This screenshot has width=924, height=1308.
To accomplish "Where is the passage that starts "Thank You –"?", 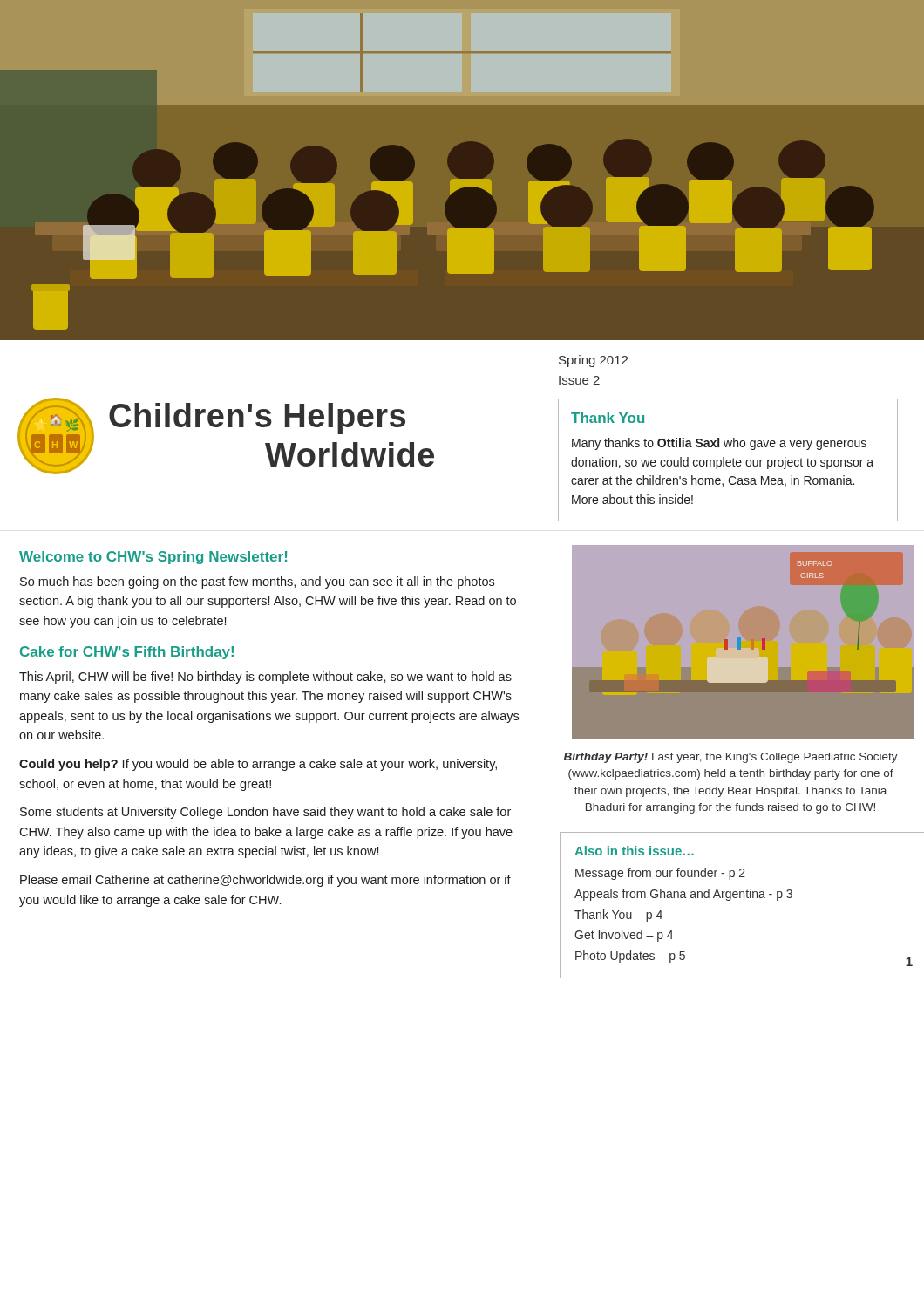I will [619, 914].
